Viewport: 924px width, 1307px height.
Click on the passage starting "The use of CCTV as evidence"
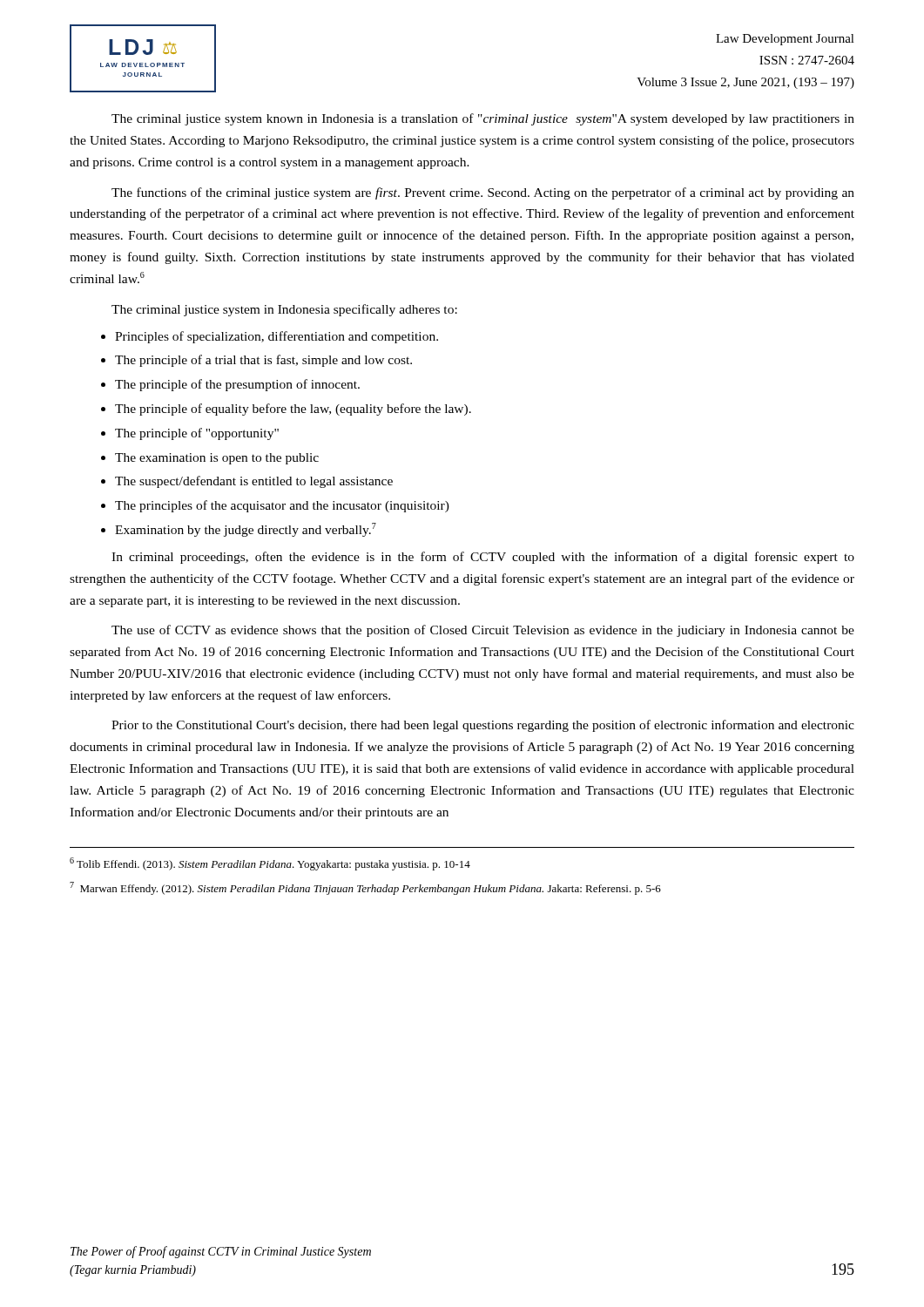[x=462, y=662]
